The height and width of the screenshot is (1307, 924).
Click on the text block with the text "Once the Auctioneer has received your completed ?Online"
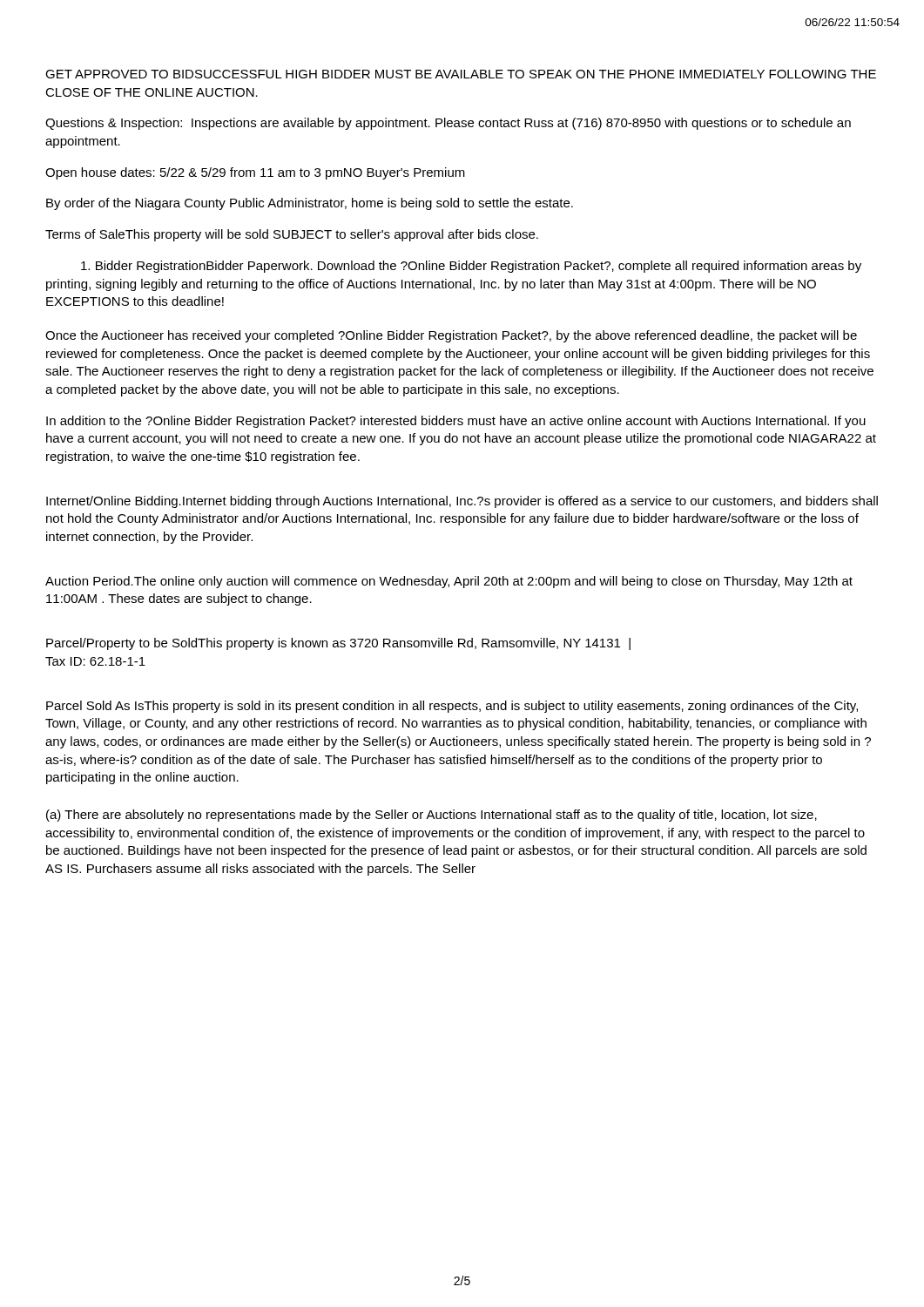point(462,396)
